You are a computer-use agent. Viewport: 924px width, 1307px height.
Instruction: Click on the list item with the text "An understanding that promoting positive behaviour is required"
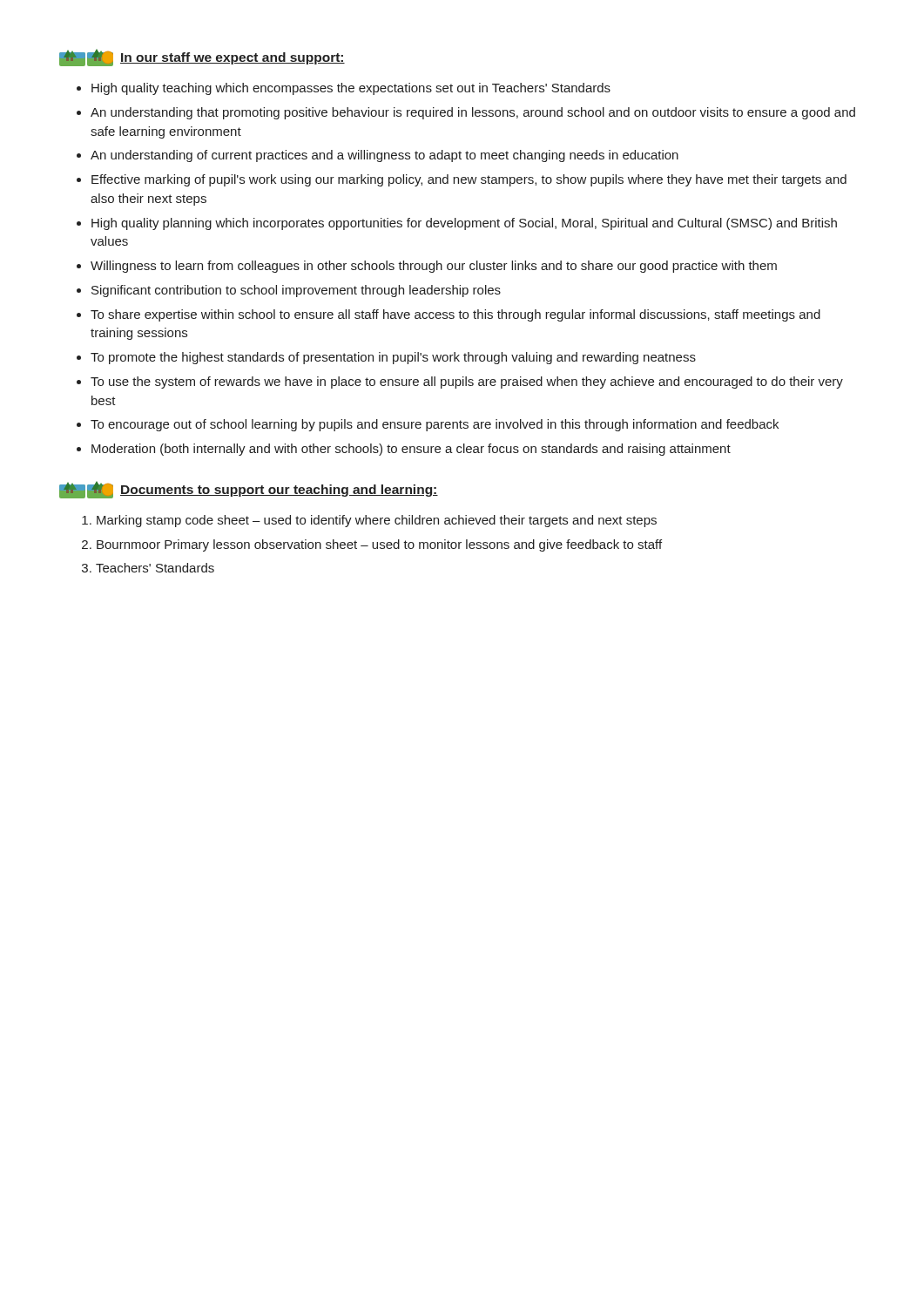(478, 122)
